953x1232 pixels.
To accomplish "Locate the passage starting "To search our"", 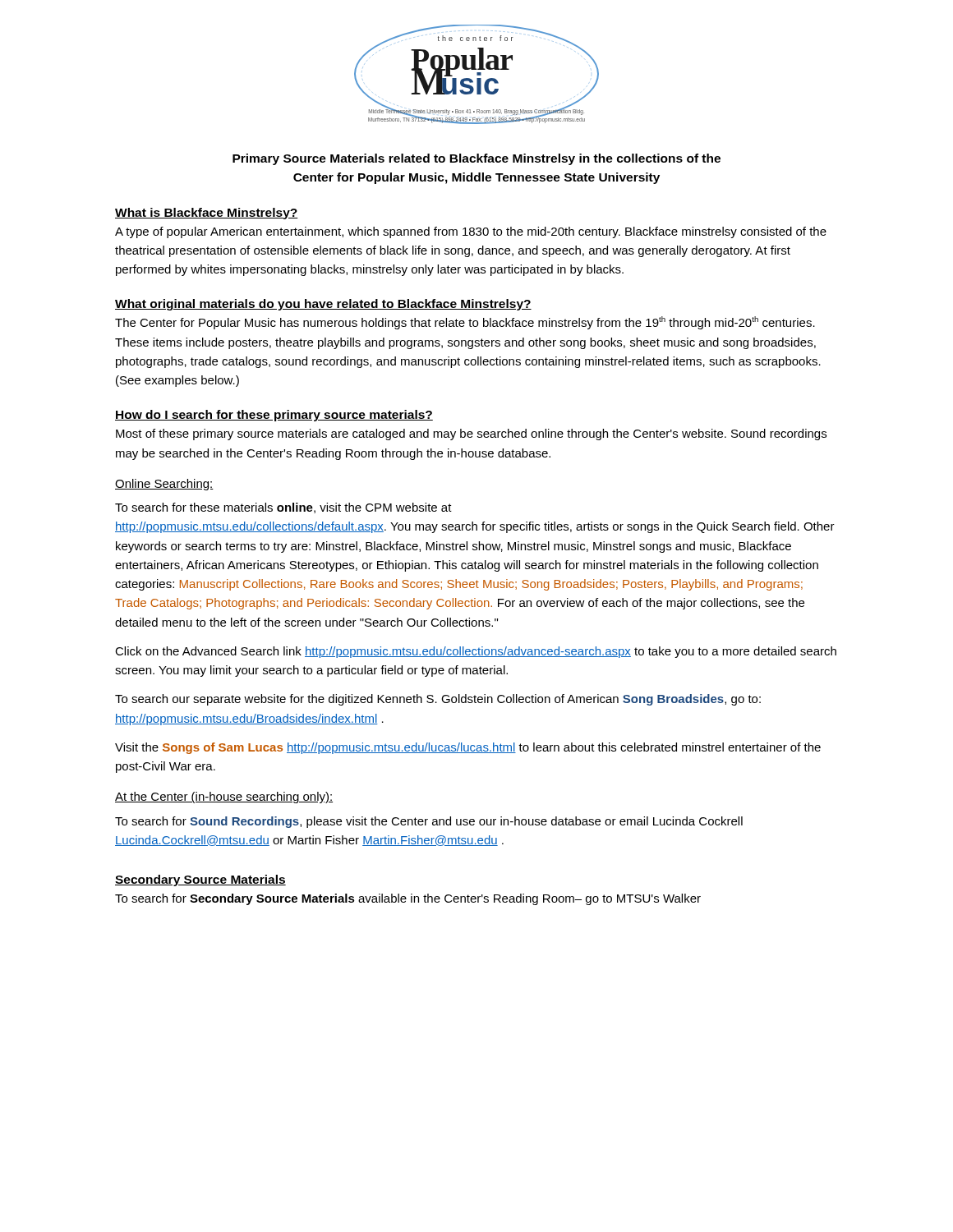I will [x=438, y=708].
